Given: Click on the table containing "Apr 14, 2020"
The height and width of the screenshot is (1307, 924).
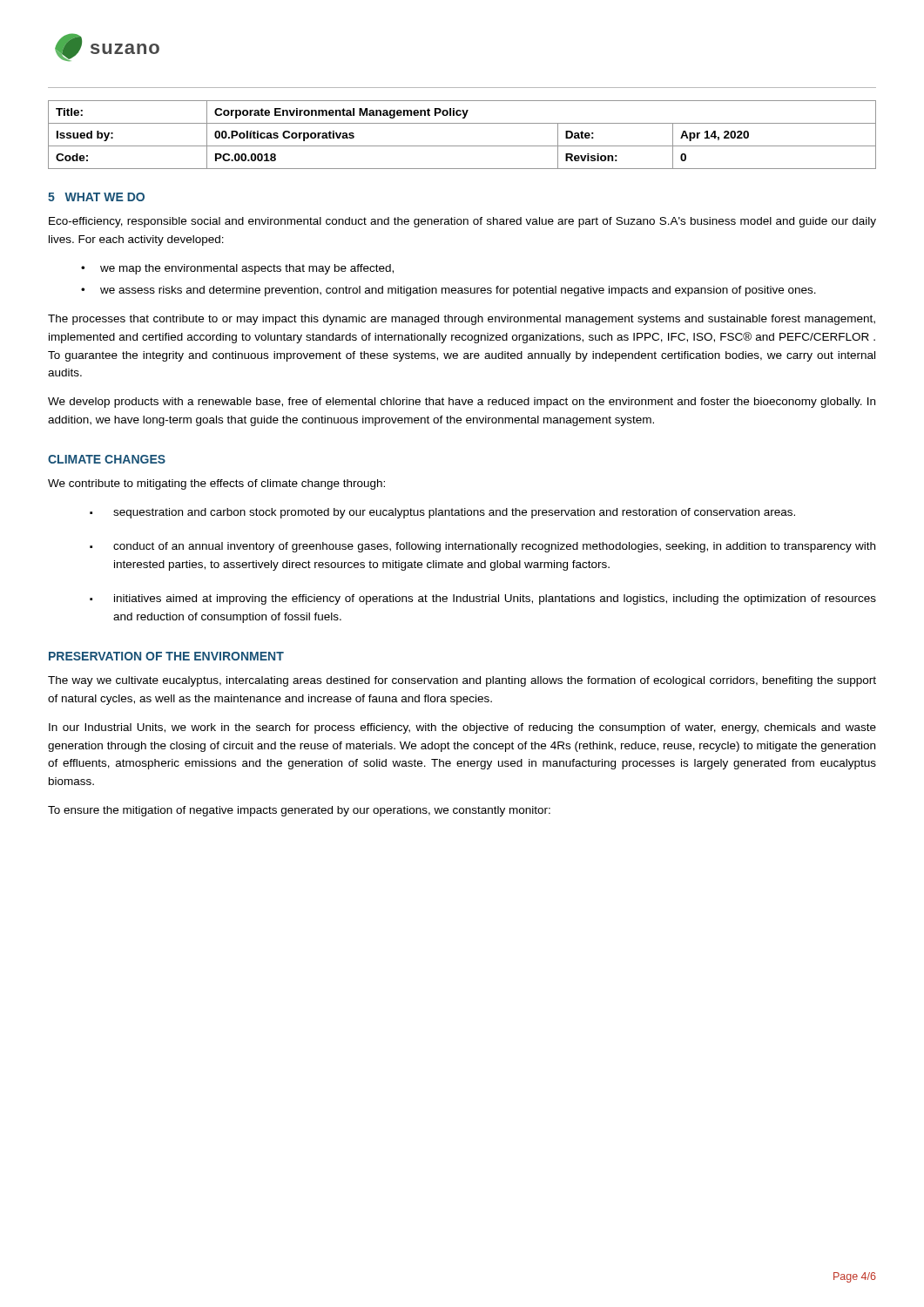Looking at the screenshot, I should tap(462, 135).
